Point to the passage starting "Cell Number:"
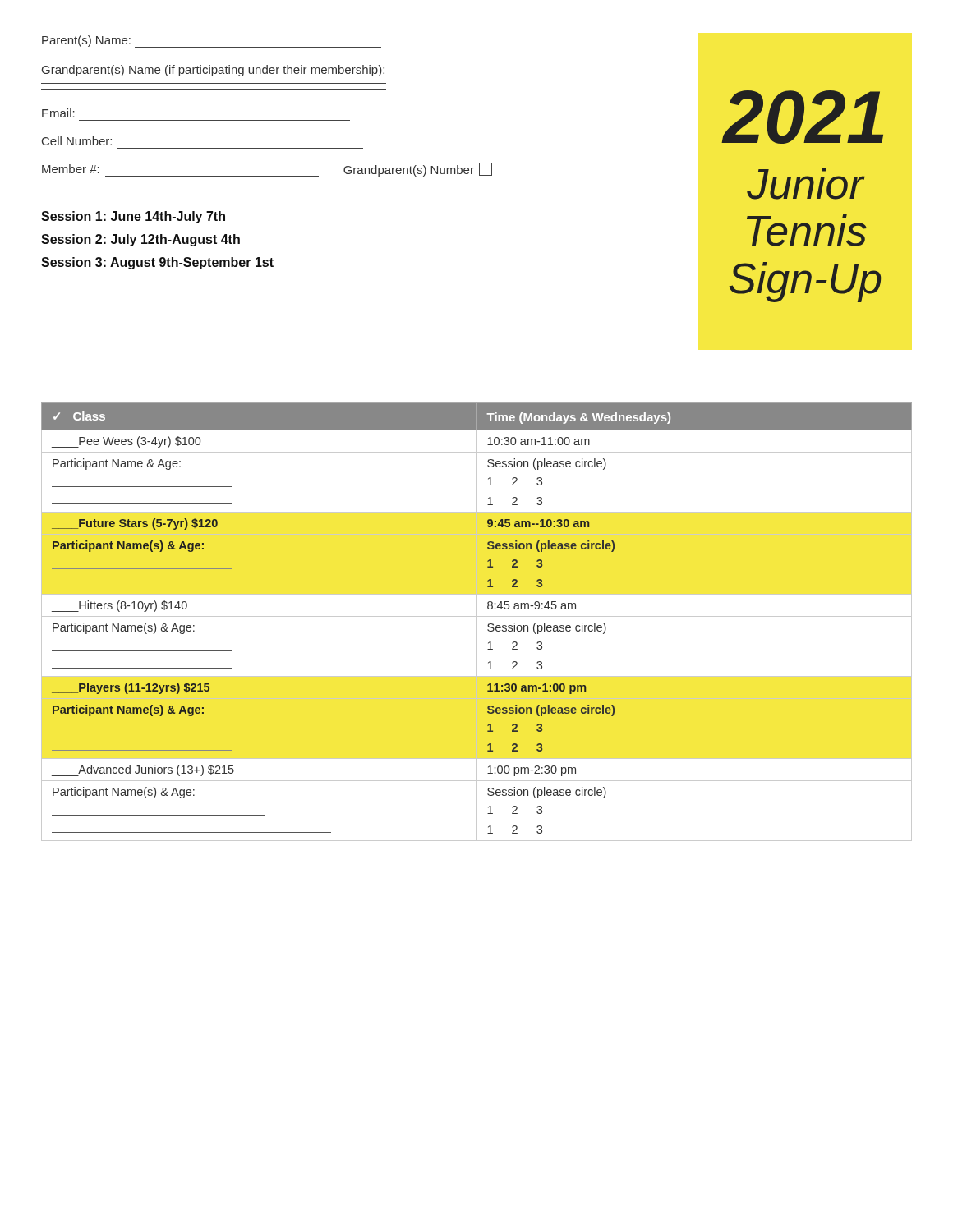Viewport: 953px width, 1232px height. point(202,141)
